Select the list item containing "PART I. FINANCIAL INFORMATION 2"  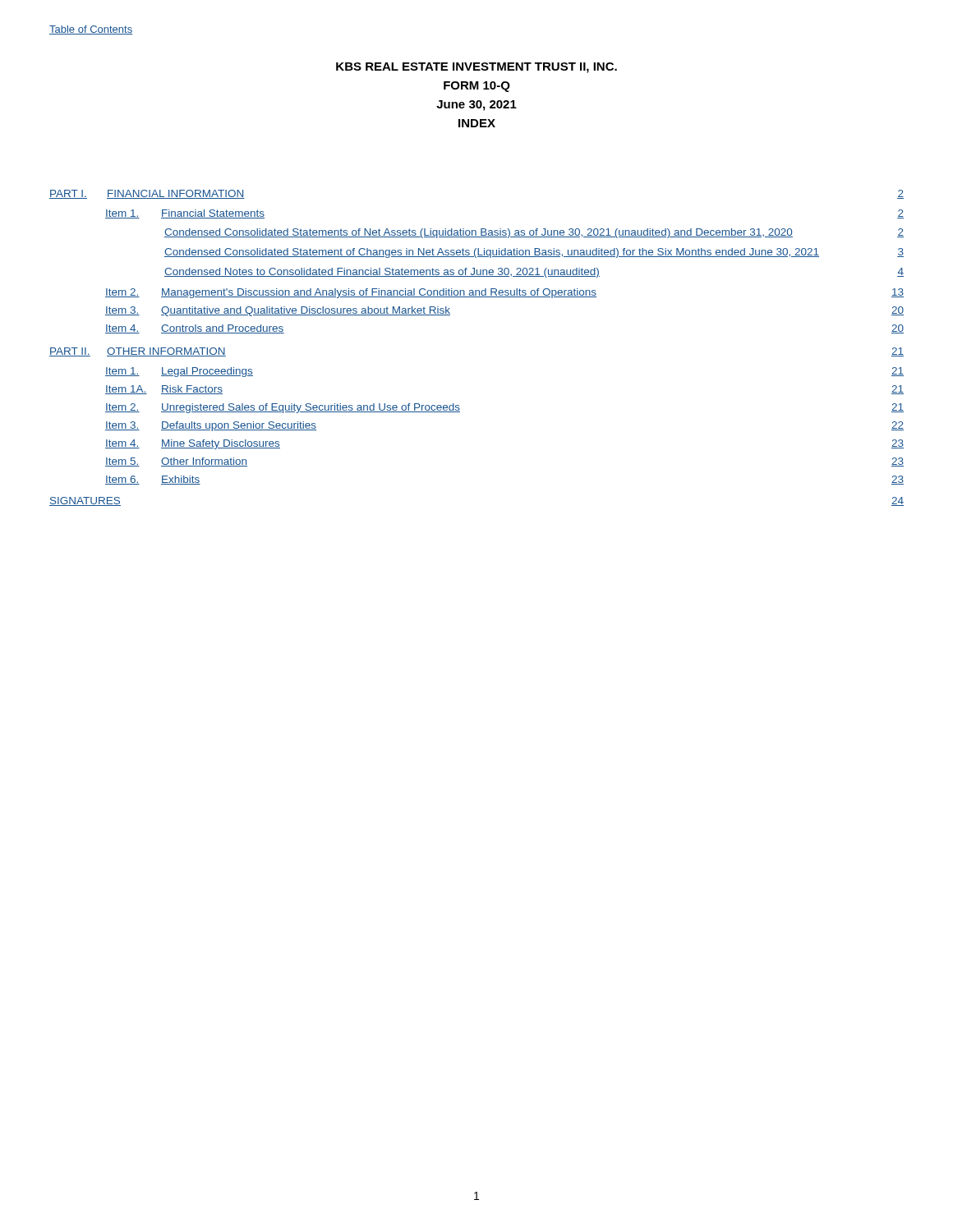tap(68, 194)
